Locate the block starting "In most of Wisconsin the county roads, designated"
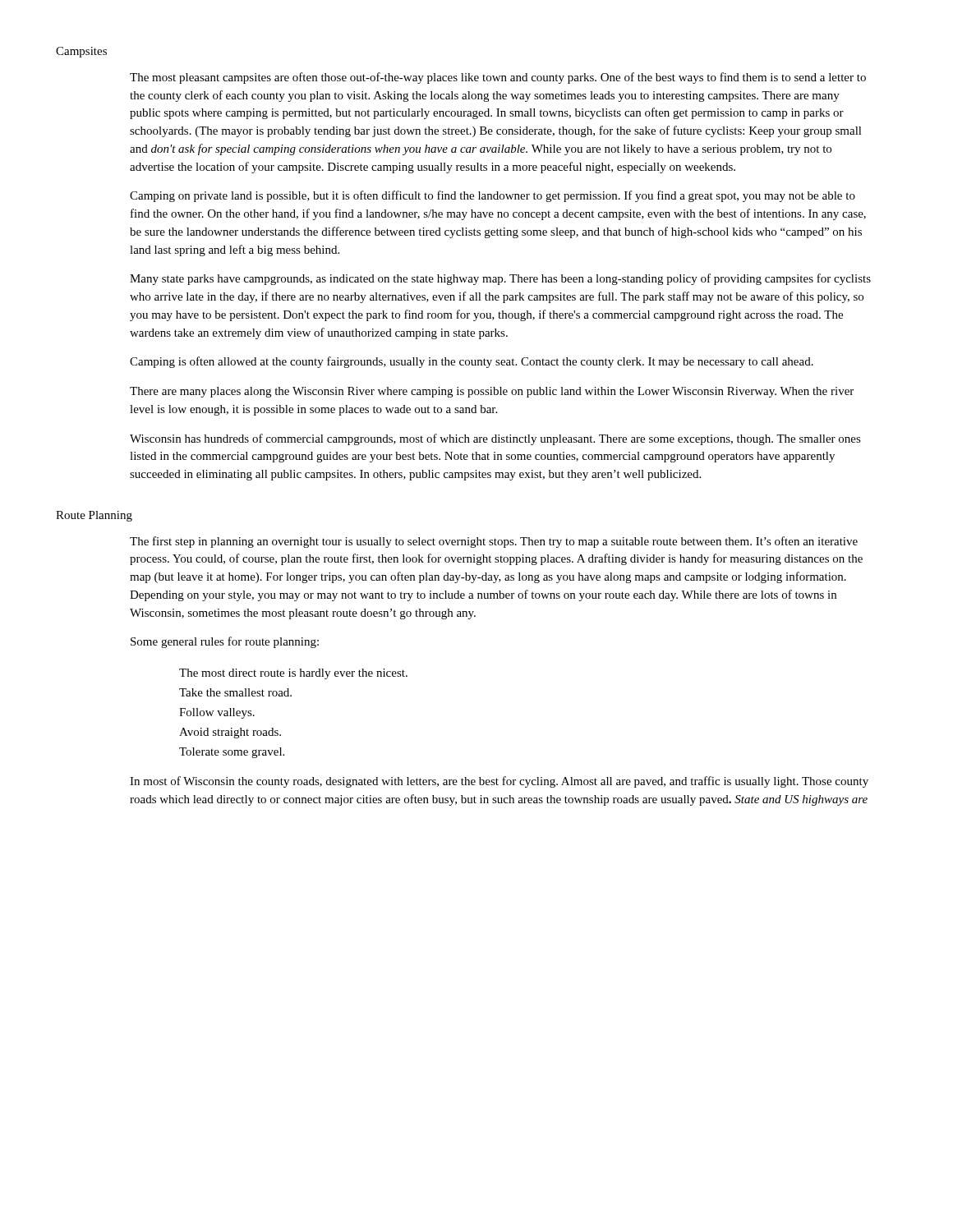The width and height of the screenshot is (953, 1232). (x=499, y=790)
